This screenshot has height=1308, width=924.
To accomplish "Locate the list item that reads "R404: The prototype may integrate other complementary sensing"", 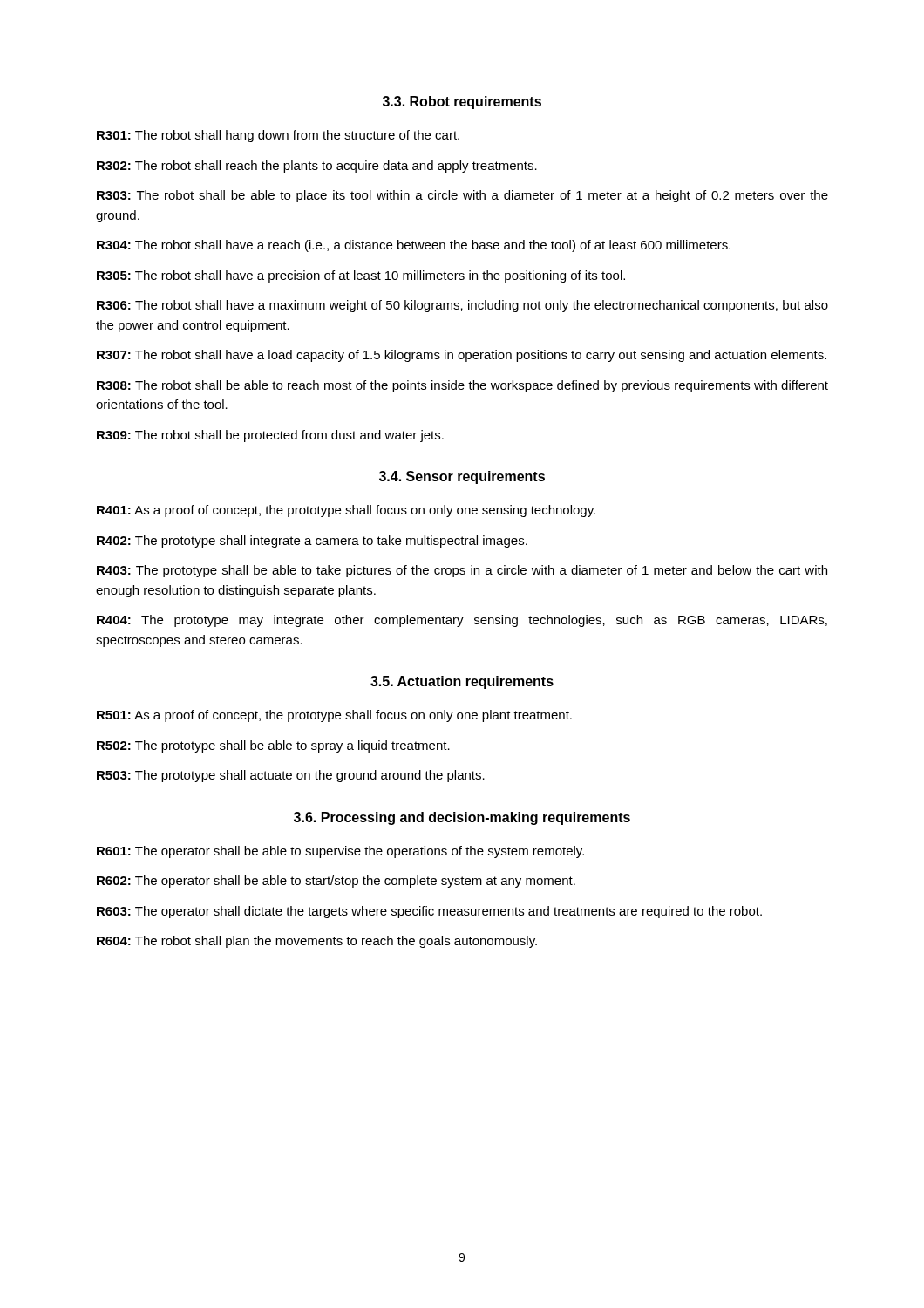I will 462,629.
